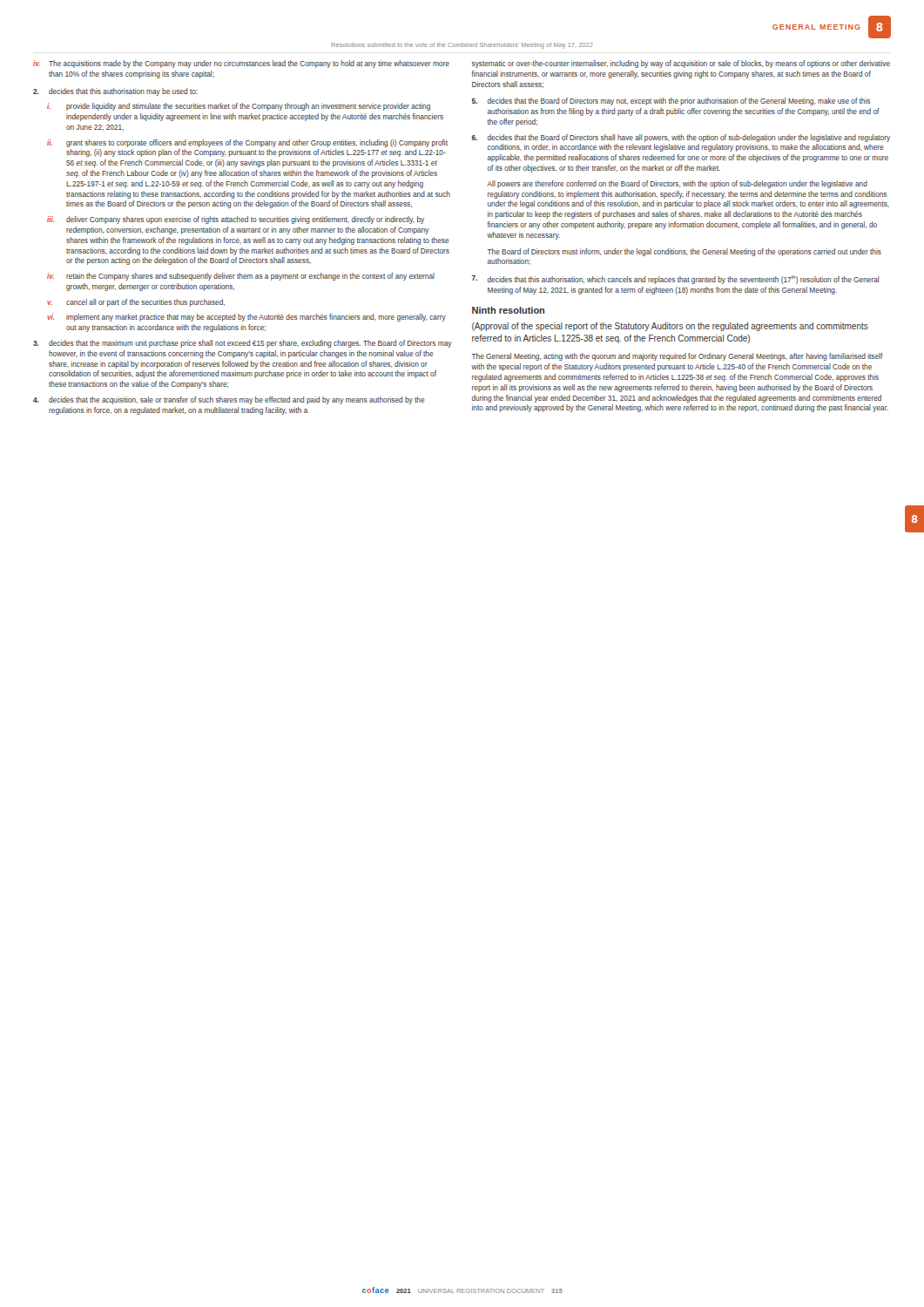Click the passage that begins "v. cancel all"

(136, 303)
